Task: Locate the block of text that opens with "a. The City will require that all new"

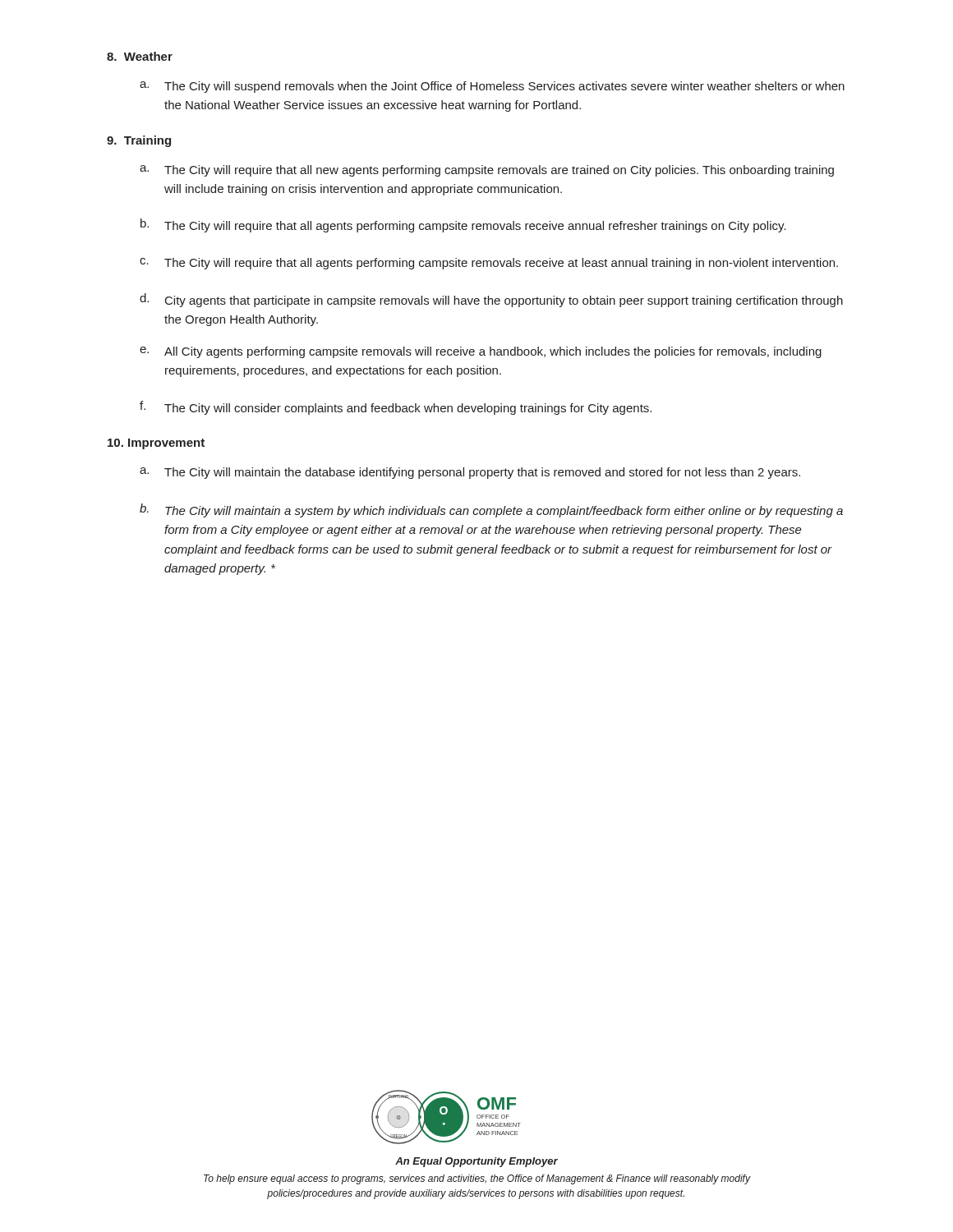Action: point(493,179)
